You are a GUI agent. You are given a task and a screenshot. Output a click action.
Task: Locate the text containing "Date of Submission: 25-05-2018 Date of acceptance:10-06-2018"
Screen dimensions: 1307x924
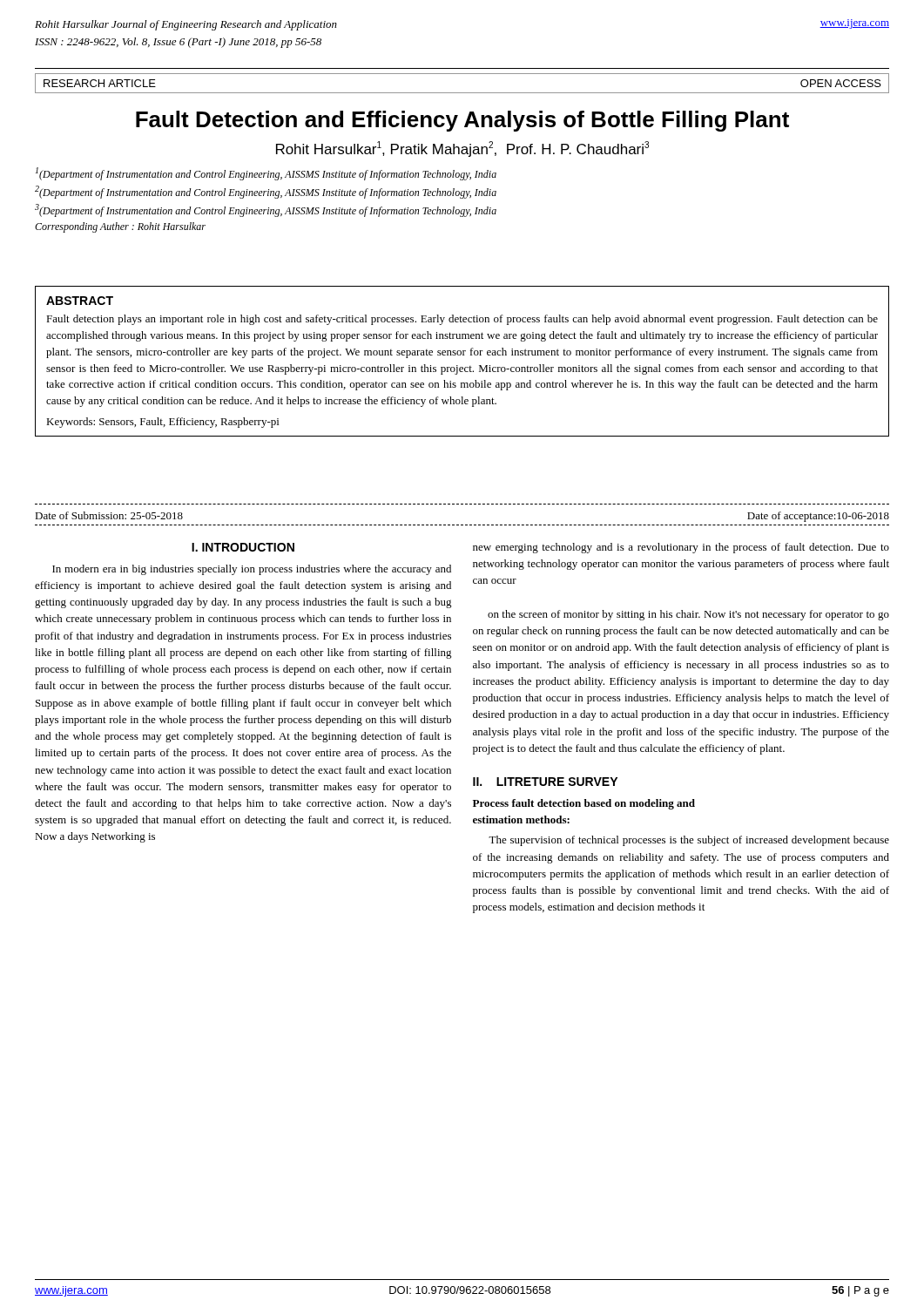(x=462, y=516)
